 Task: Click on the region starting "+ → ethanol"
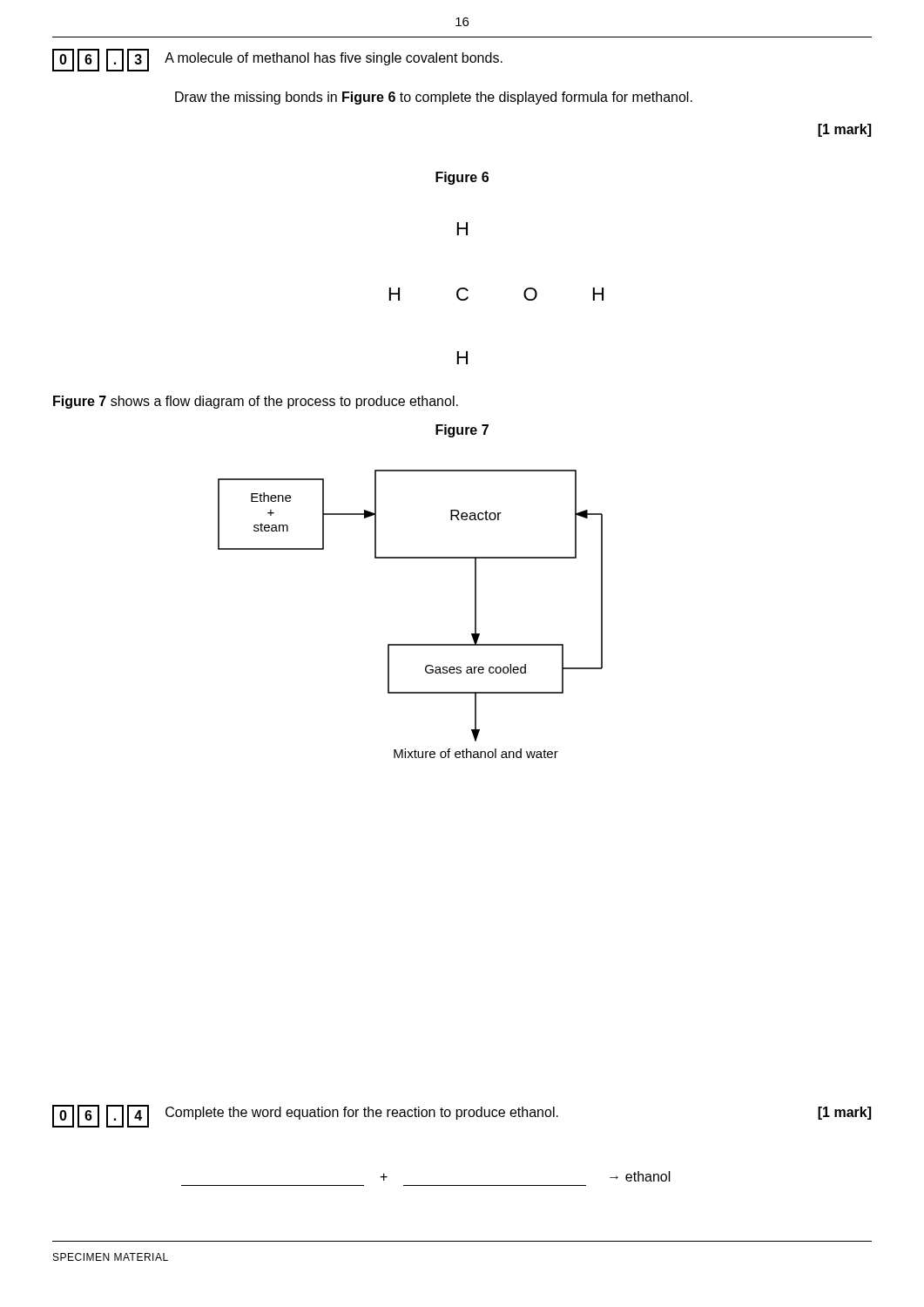point(426,1177)
